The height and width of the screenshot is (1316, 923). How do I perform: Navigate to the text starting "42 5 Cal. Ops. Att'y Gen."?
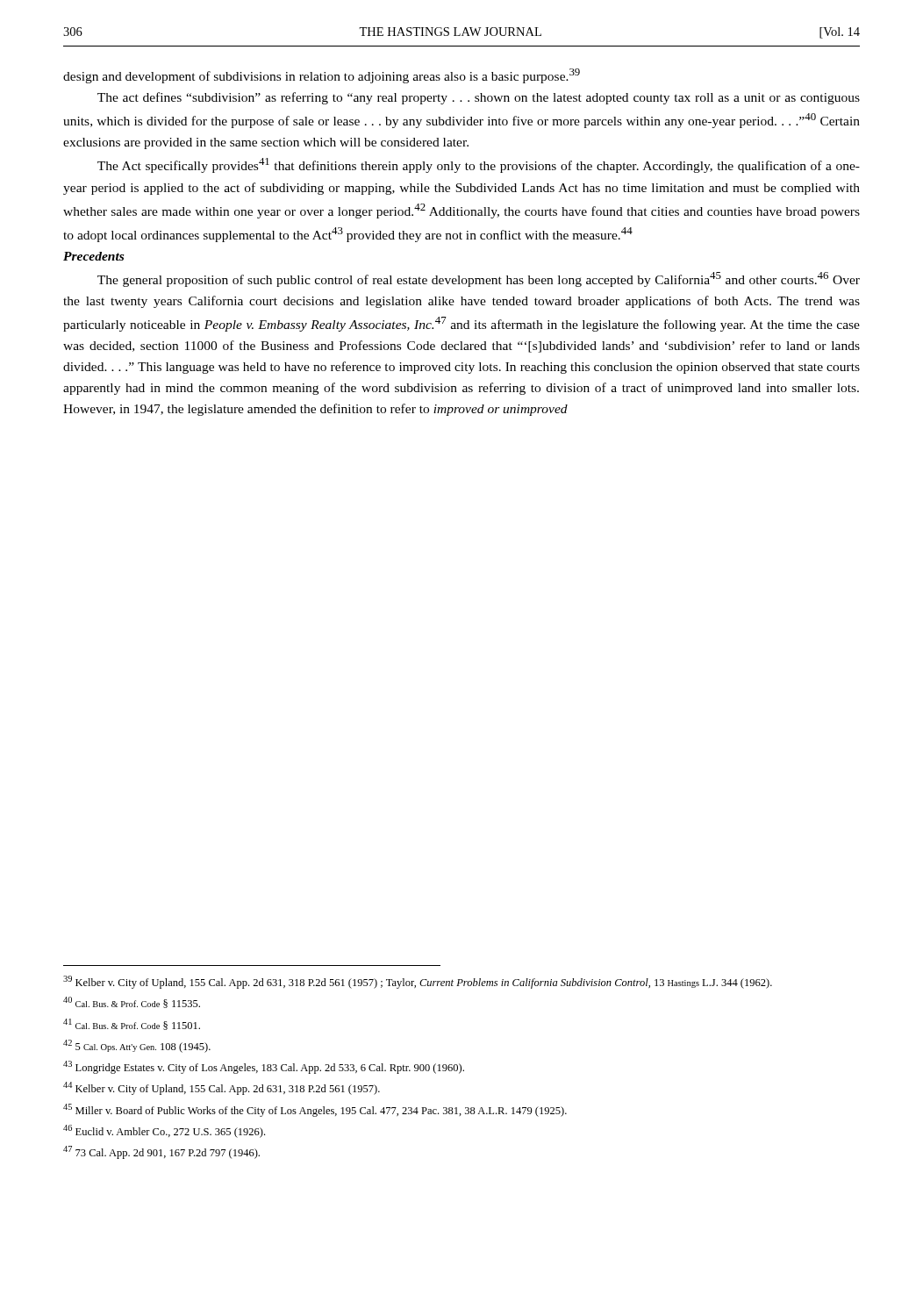[x=137, y=1046]
